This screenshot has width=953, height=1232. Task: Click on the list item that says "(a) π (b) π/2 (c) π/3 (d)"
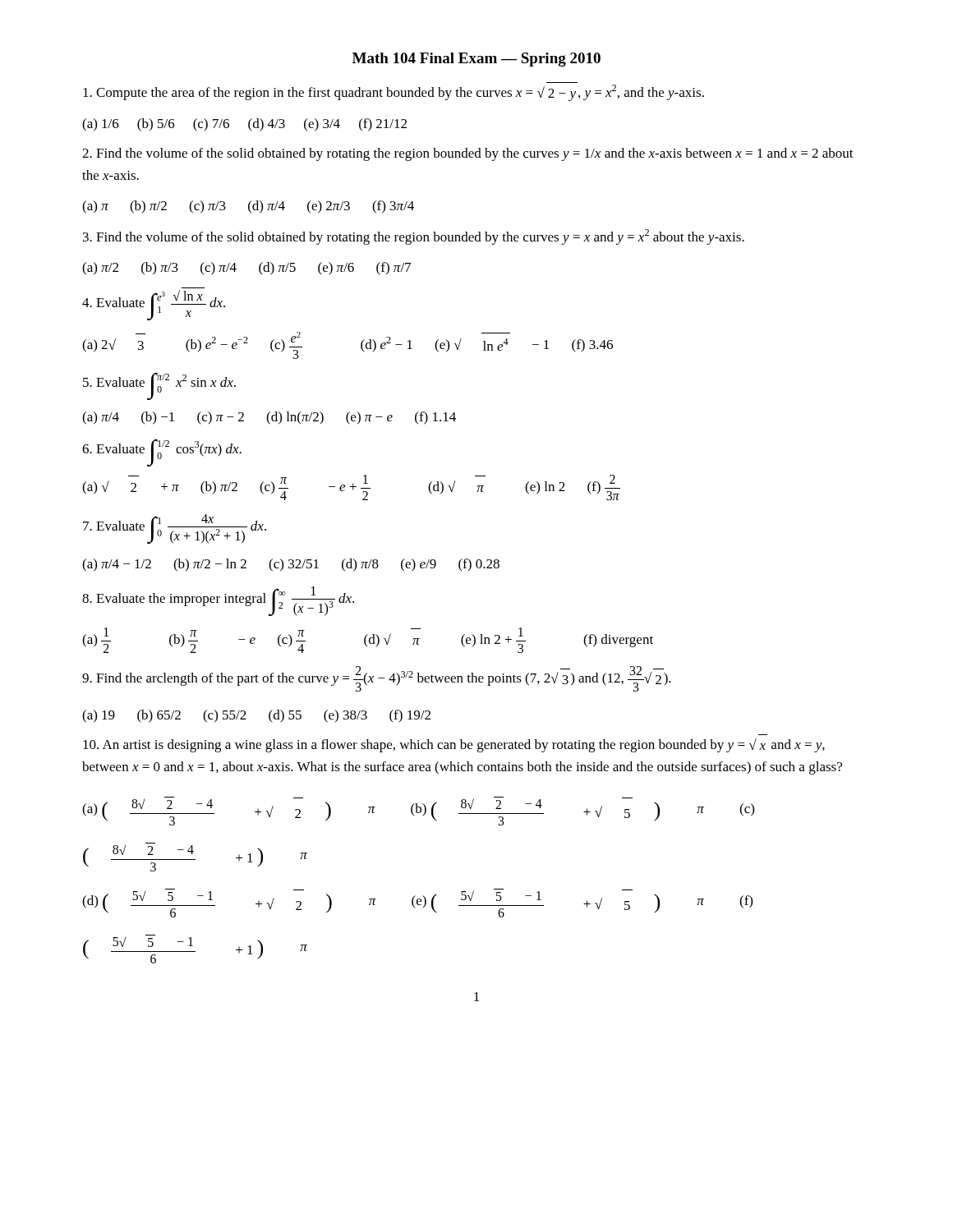pos(248,206)
